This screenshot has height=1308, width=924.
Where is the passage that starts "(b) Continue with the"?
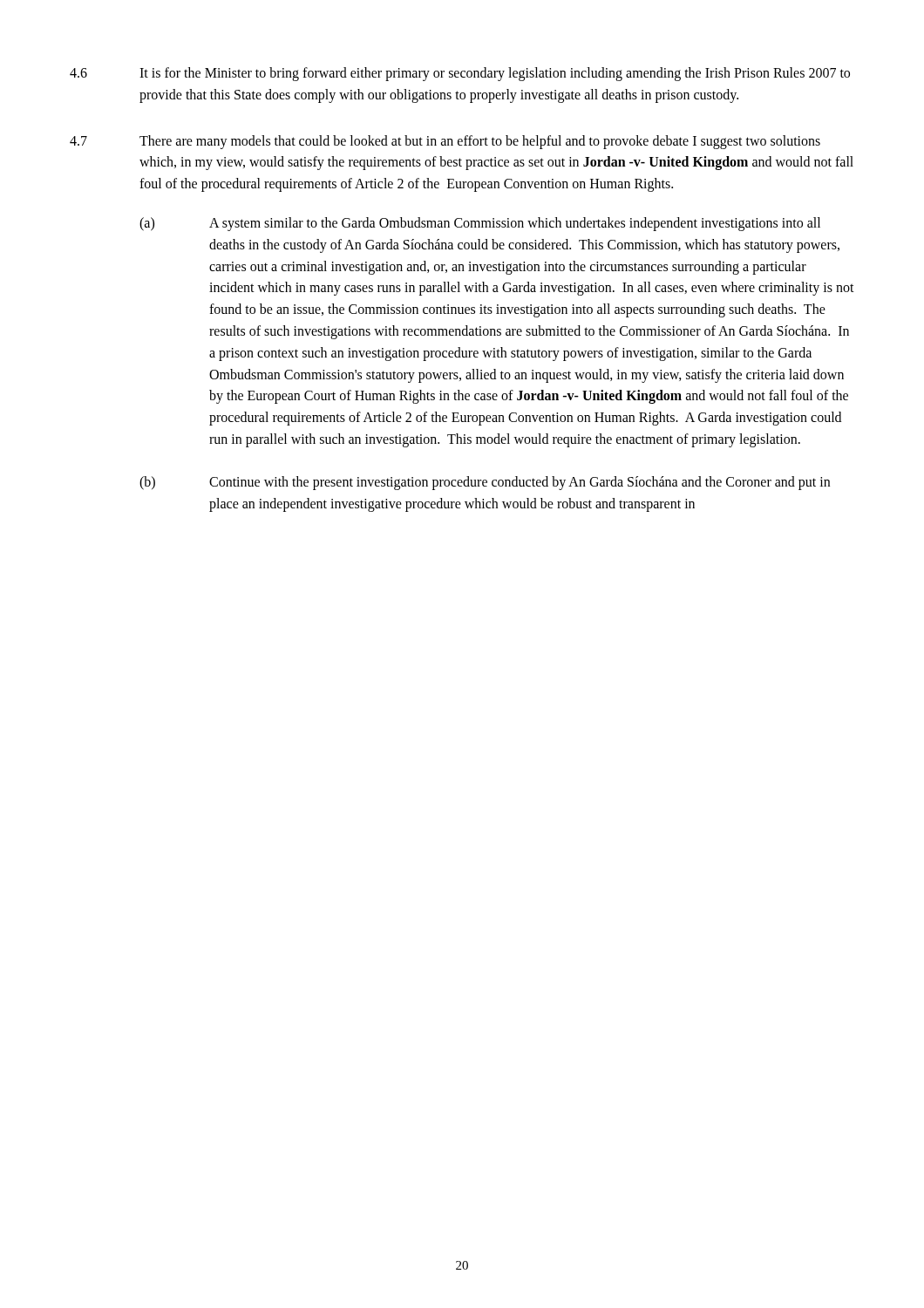coord(497,493)
